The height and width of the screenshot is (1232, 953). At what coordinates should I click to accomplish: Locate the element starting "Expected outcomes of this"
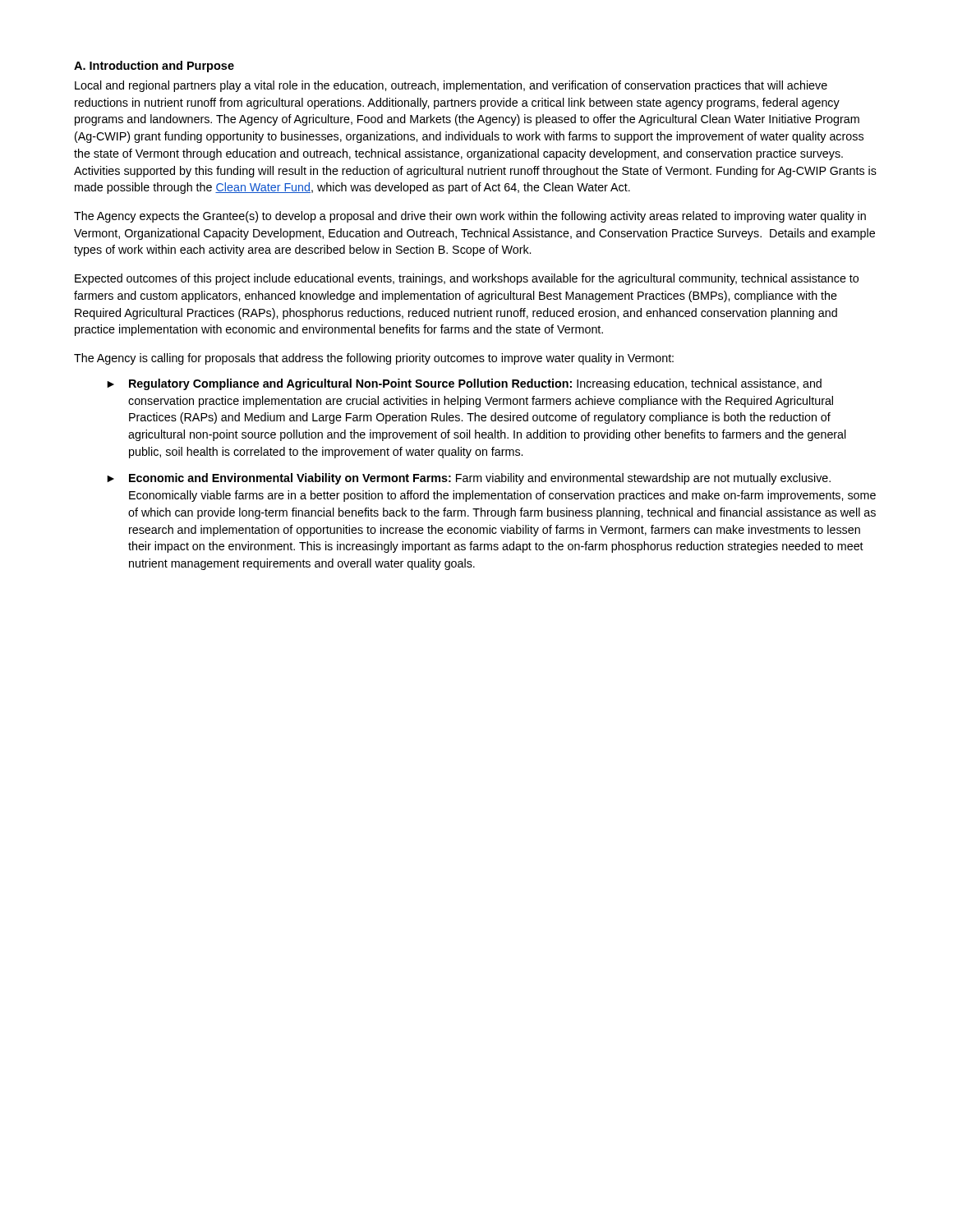(467, 304)
